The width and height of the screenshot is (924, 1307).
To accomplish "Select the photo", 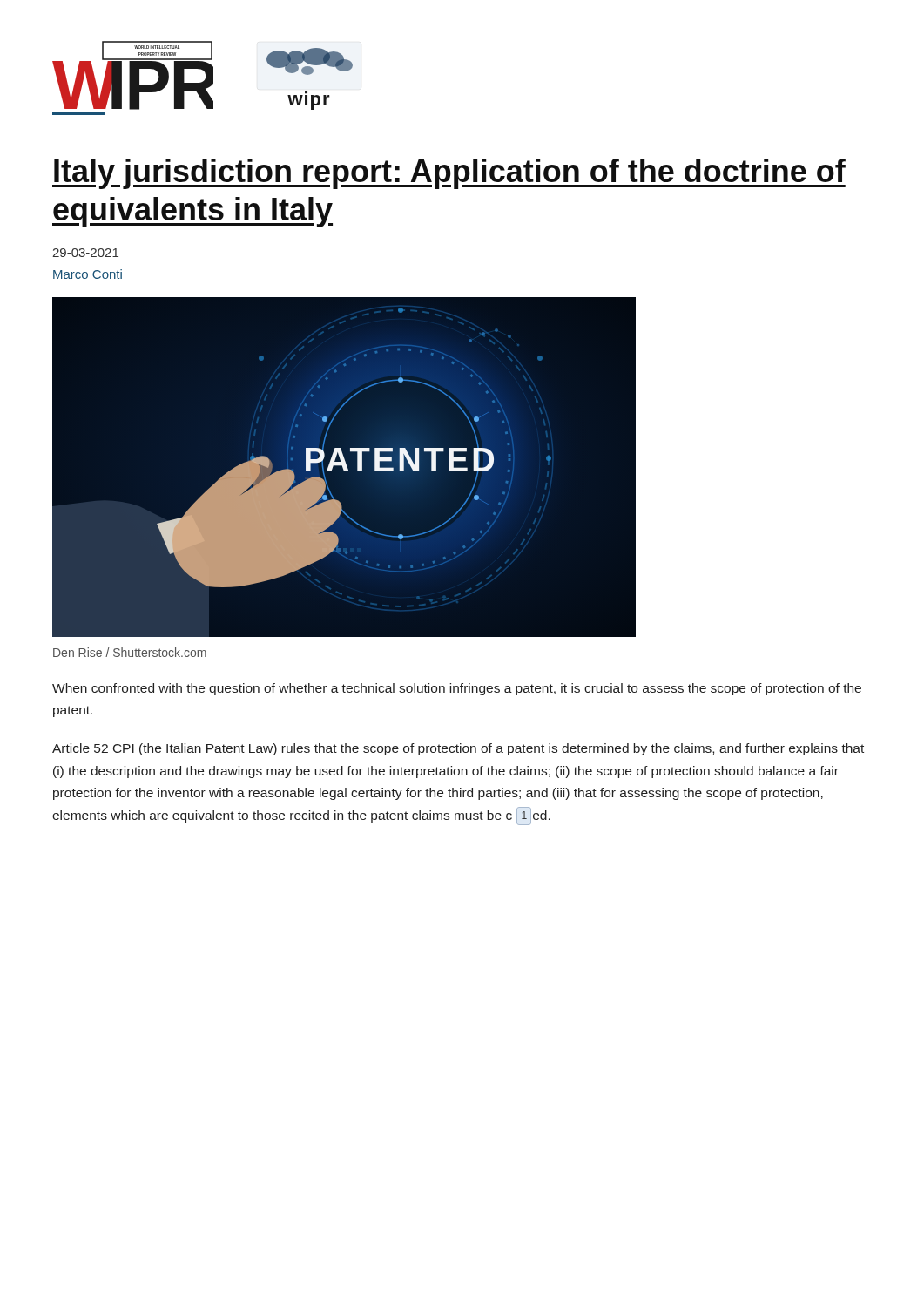I will pos(344,467).
